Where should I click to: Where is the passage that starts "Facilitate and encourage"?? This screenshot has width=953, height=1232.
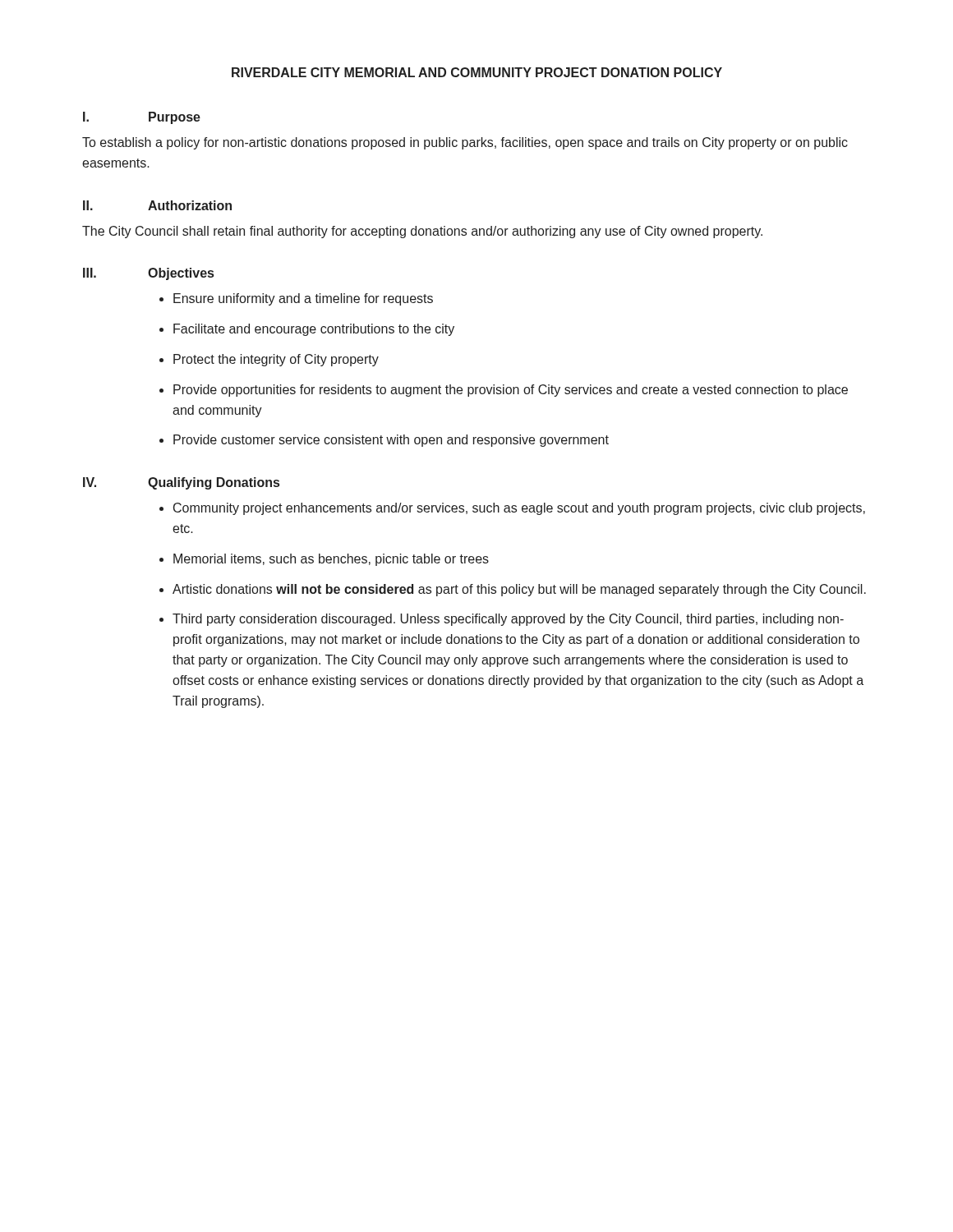click(314, 329)
